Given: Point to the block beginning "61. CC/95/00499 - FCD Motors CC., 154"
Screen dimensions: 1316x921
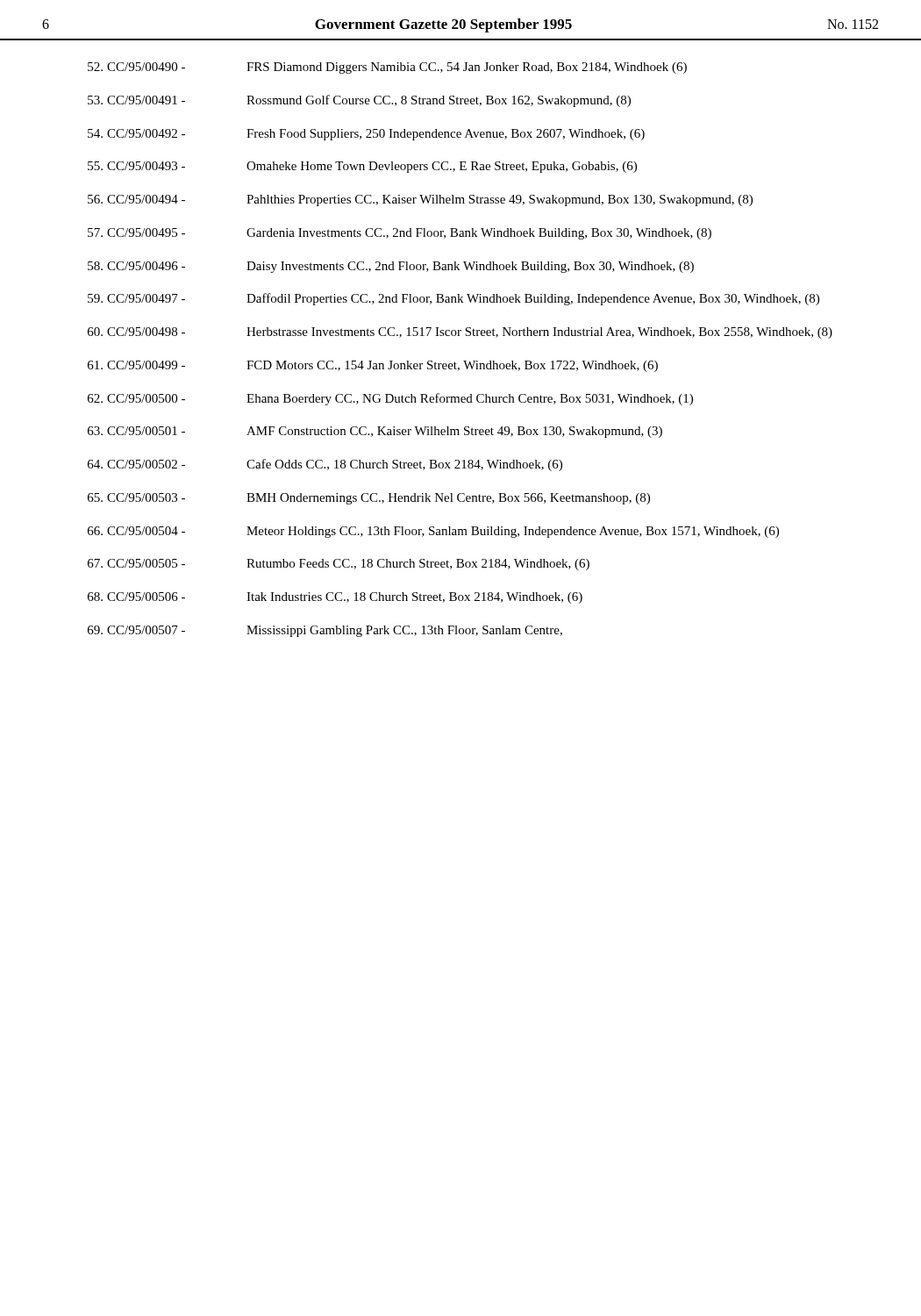Looking at the screenshot, I should pyautogui.click(x=469, y=366).
